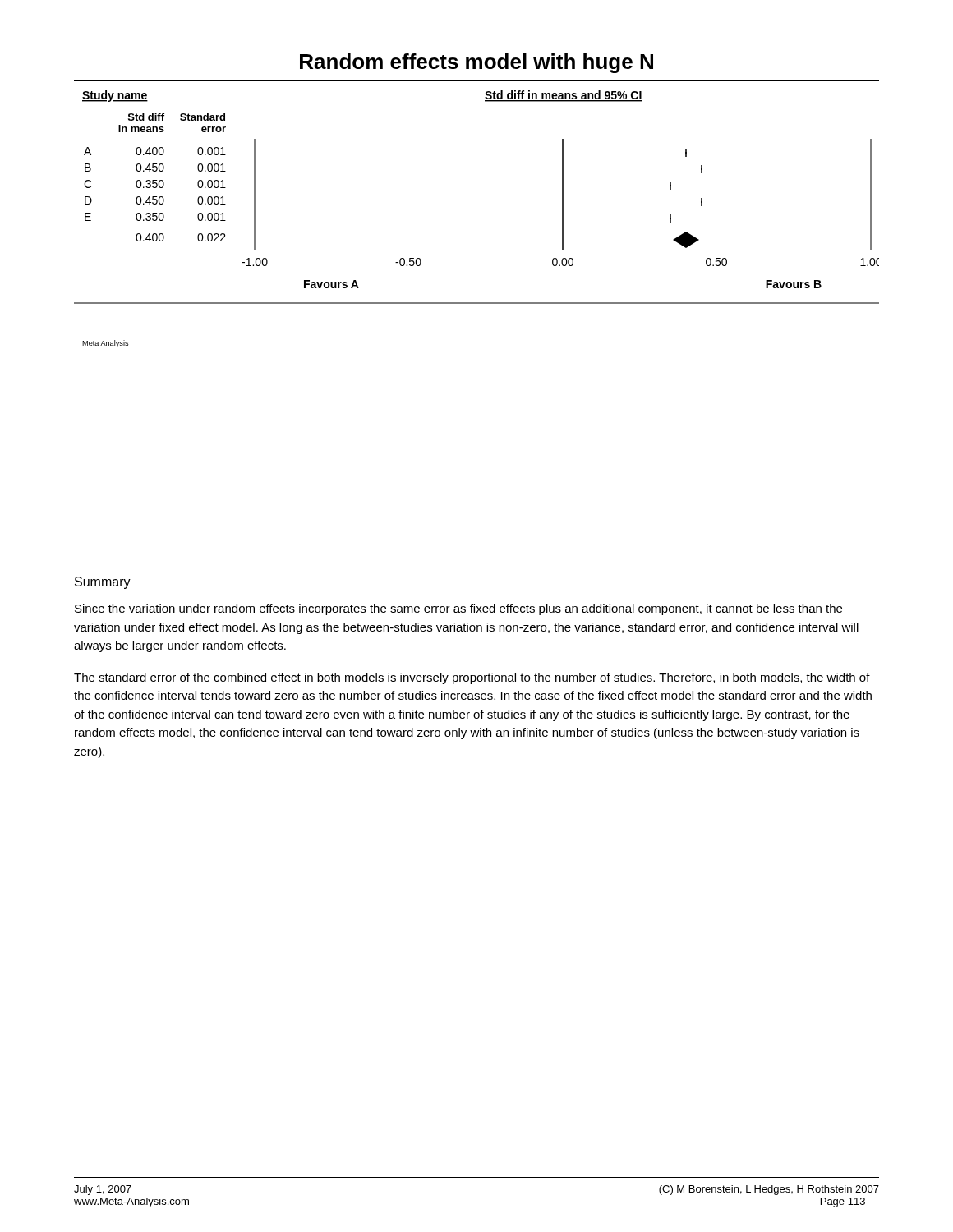Find the block starting "The standard error"
Image resolution: width=953 pixels, height=1232 pixels.
473,714
